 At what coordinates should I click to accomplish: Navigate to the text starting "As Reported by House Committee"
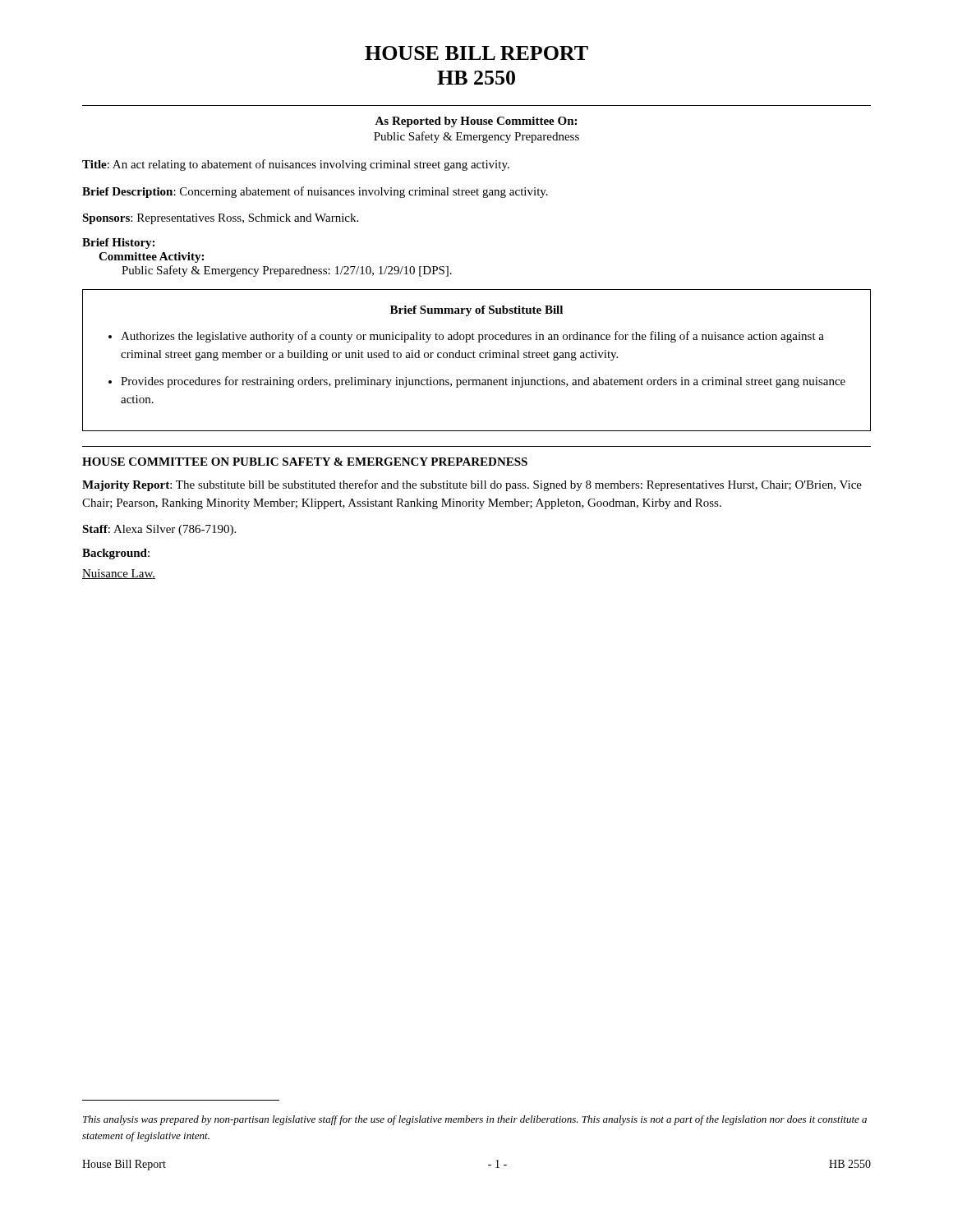(x=476, y=129)
